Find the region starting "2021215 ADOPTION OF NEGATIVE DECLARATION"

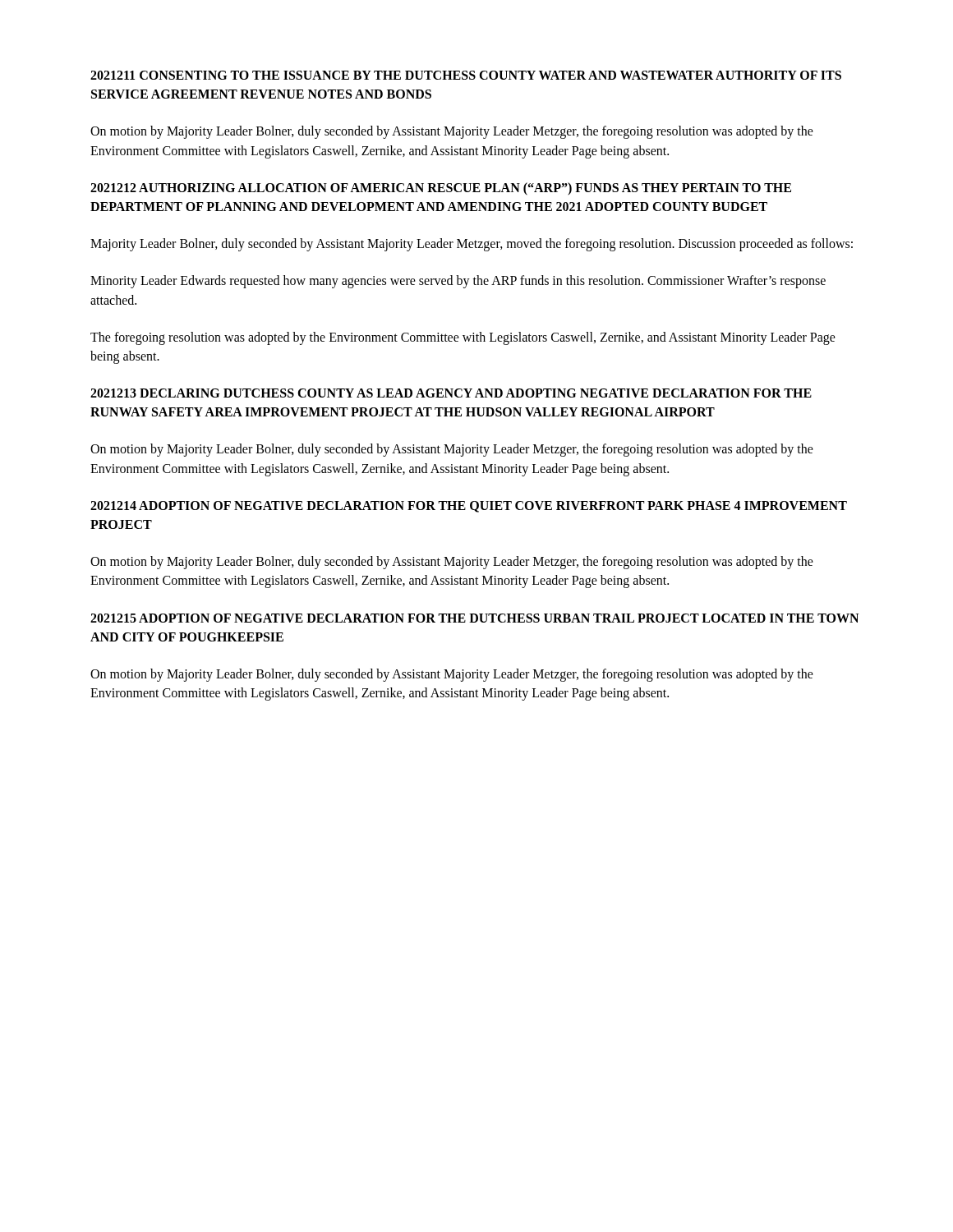pyautogui.click(x=475, y=627)
